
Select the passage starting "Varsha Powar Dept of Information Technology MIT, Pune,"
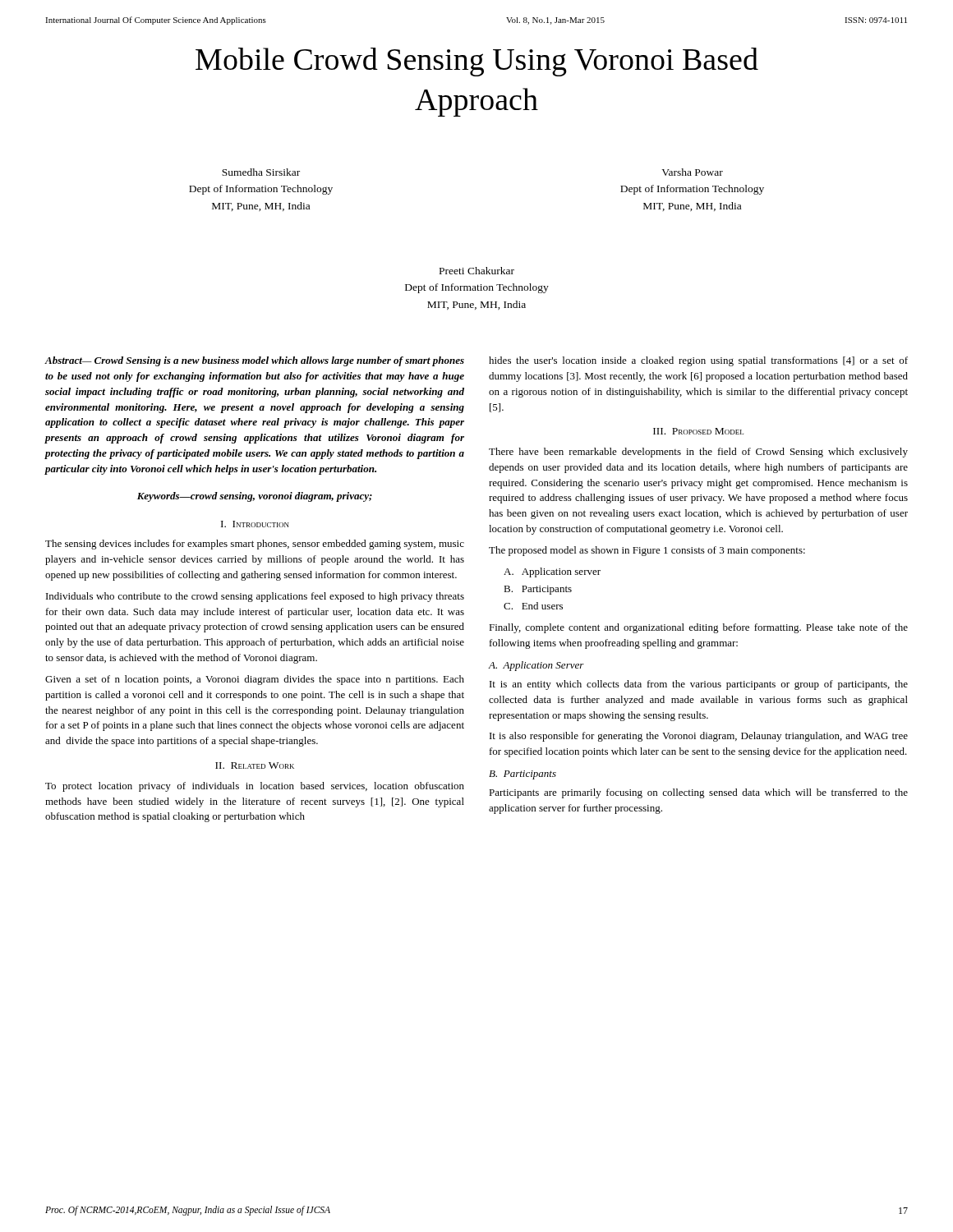coord(692,189)
